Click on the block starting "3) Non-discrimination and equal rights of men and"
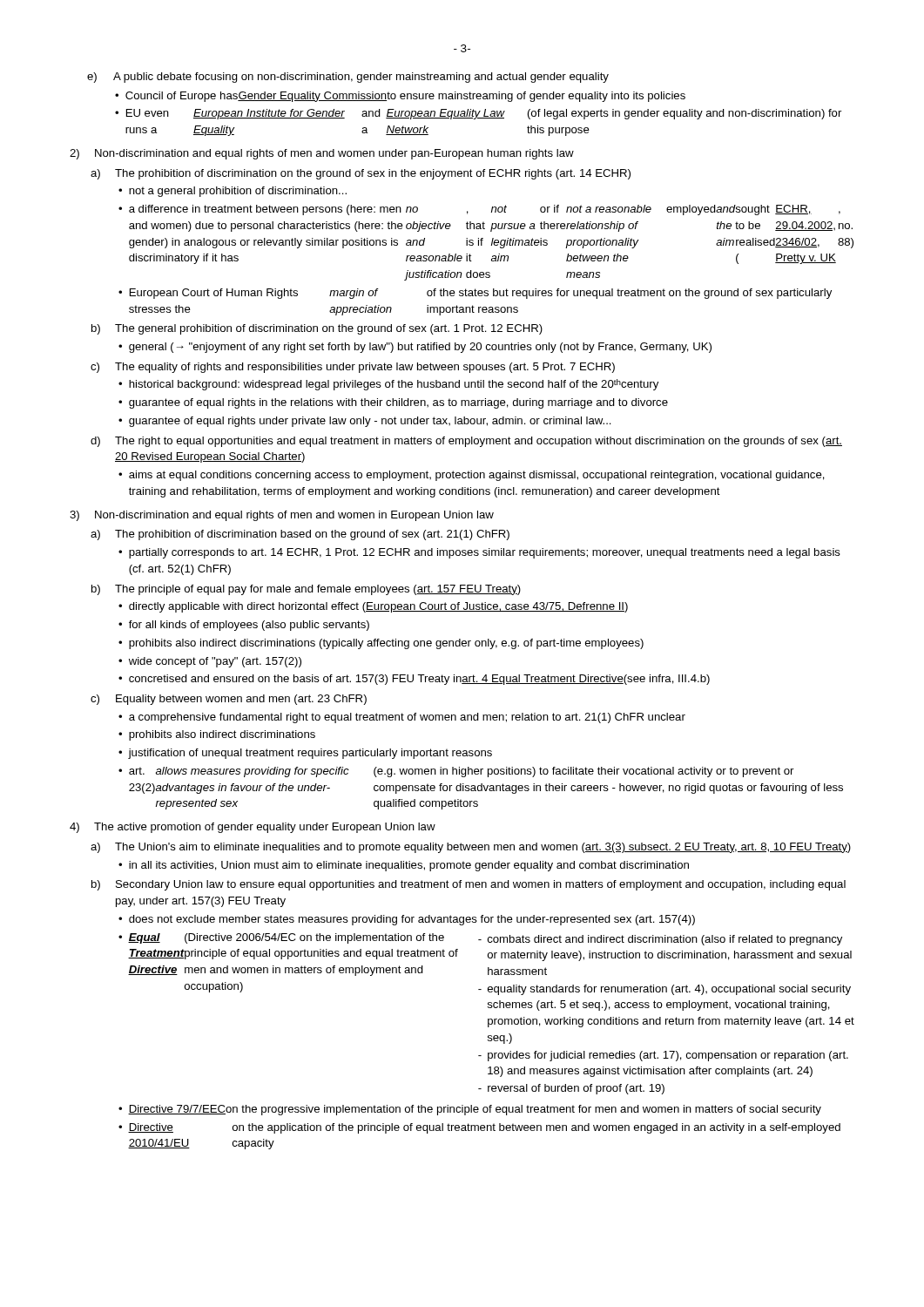Screen dimensions: 1307x924 [282, 515]
